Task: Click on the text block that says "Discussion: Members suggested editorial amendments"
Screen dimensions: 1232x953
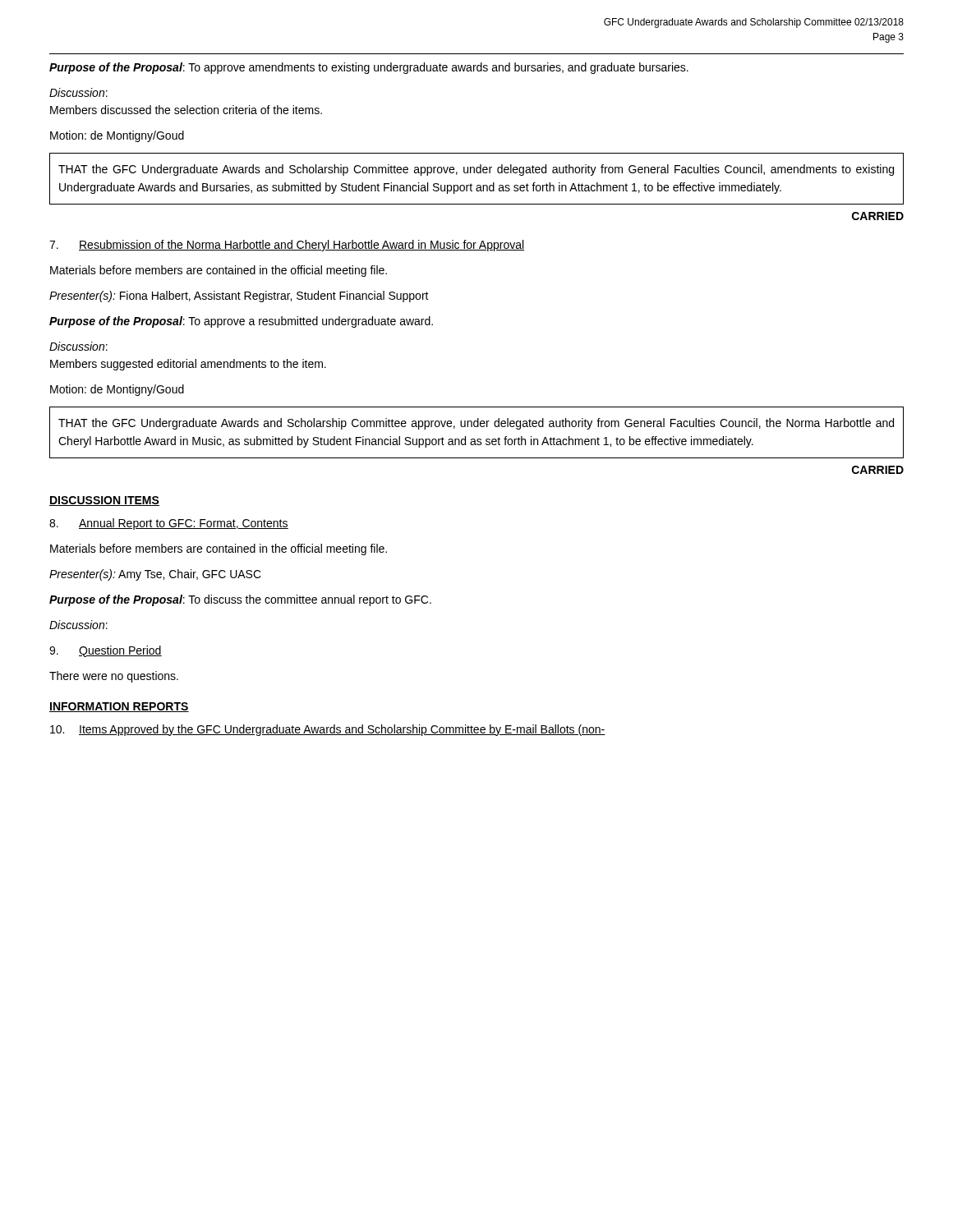Action: pos(78,346)
